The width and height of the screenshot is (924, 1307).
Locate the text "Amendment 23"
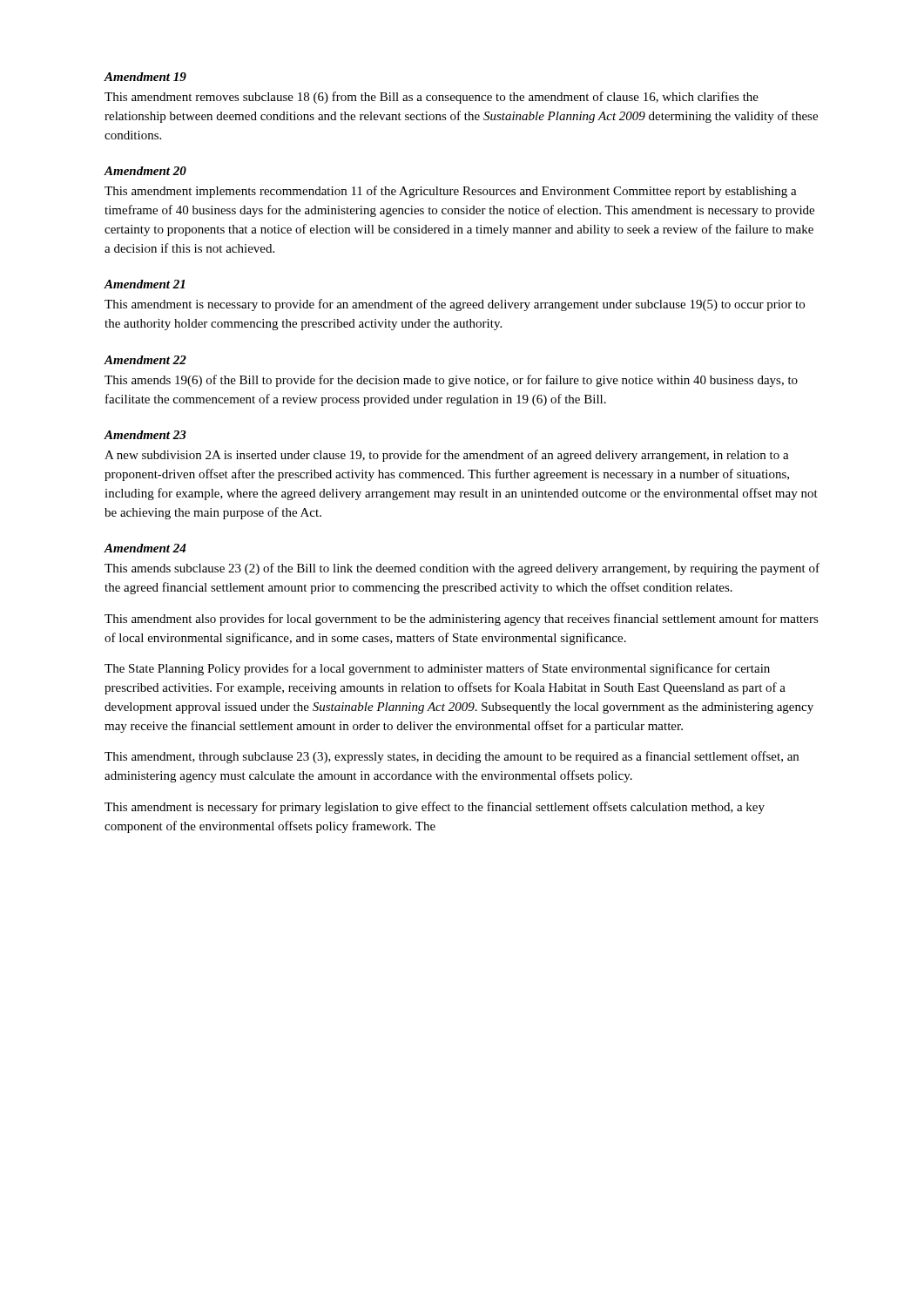(x=145, y=435)
